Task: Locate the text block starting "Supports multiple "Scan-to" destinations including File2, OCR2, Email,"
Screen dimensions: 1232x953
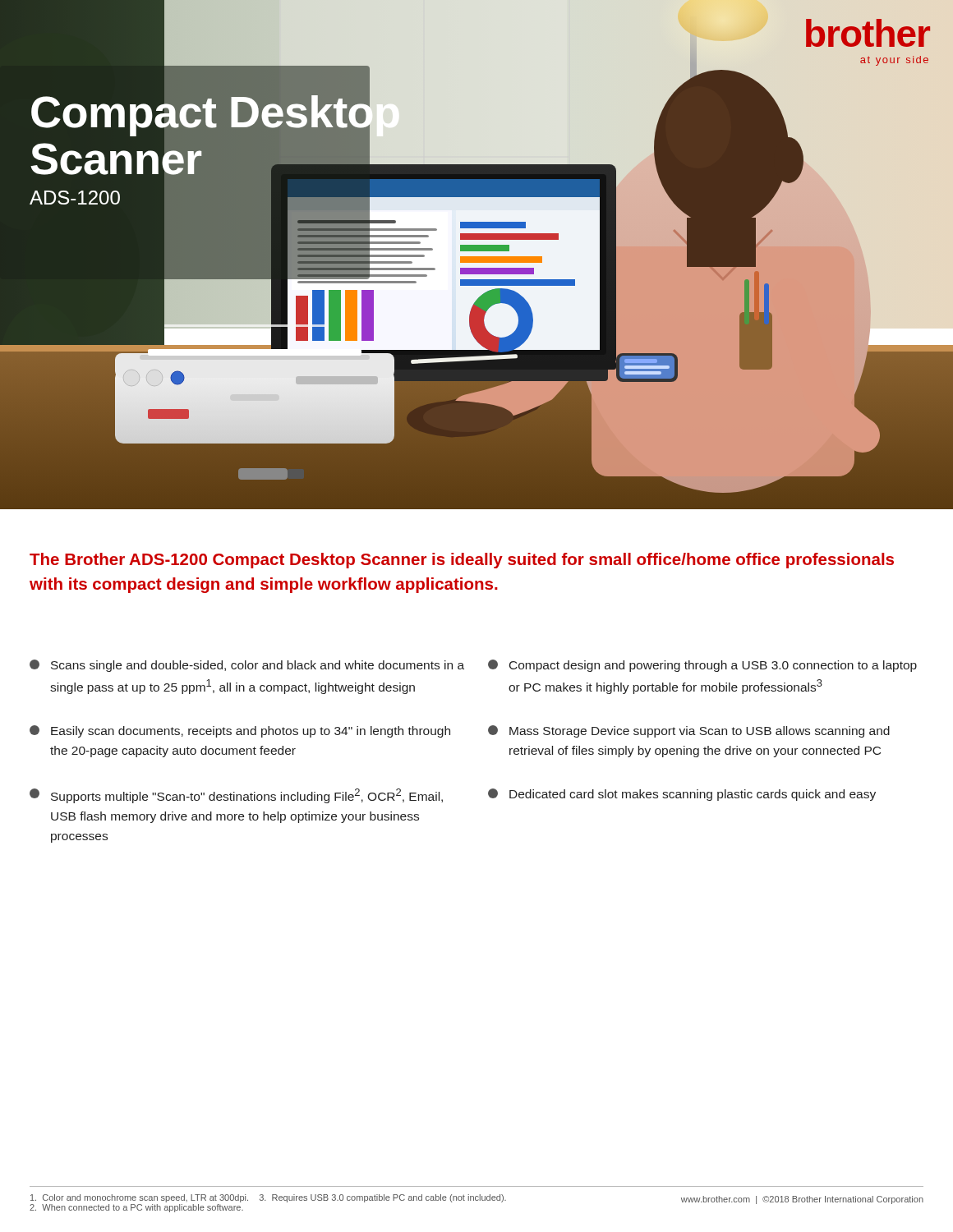Action: pyautogui.click(x=247, y=815)
